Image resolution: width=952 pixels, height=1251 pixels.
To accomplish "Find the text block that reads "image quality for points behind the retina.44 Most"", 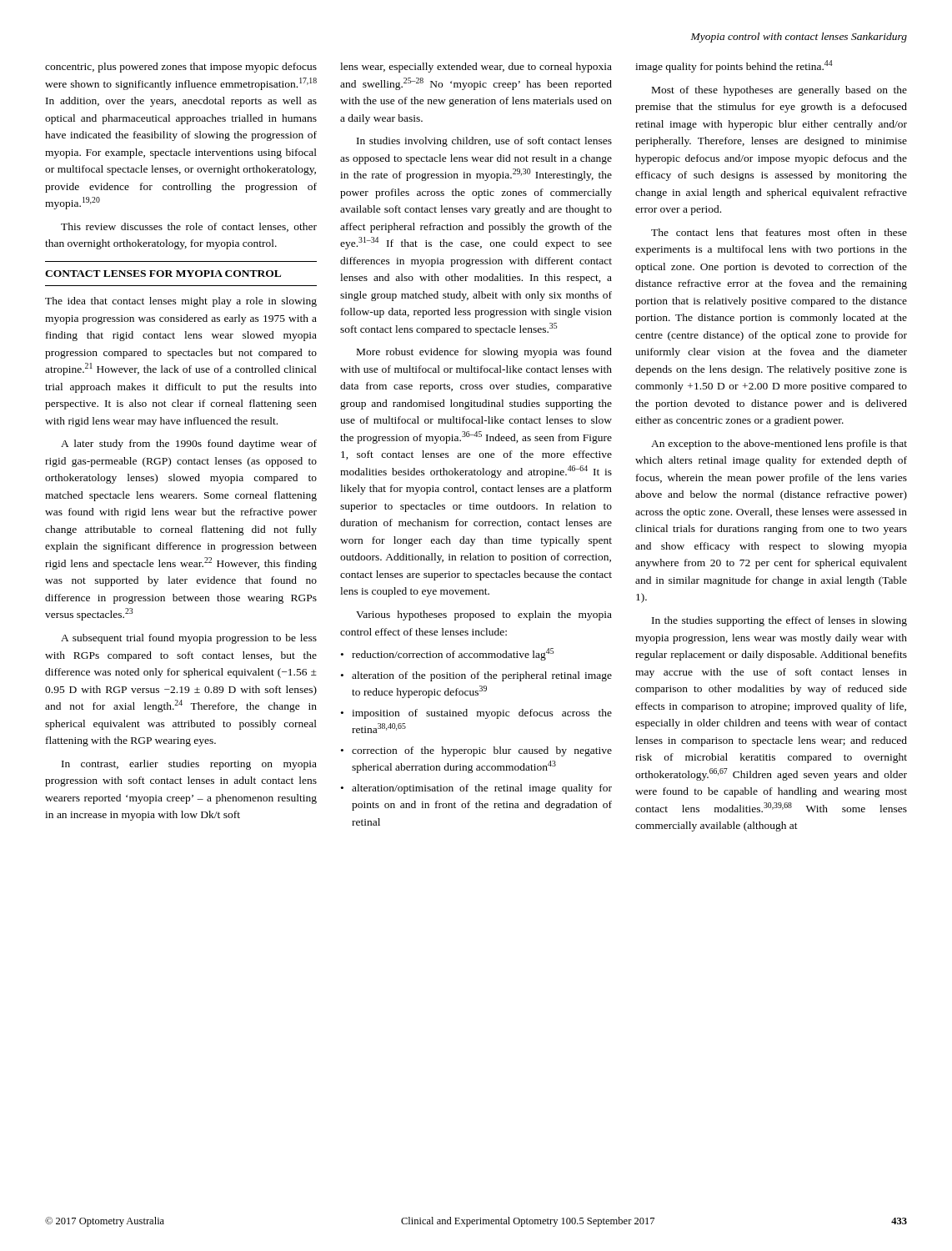I will point(771,446).
